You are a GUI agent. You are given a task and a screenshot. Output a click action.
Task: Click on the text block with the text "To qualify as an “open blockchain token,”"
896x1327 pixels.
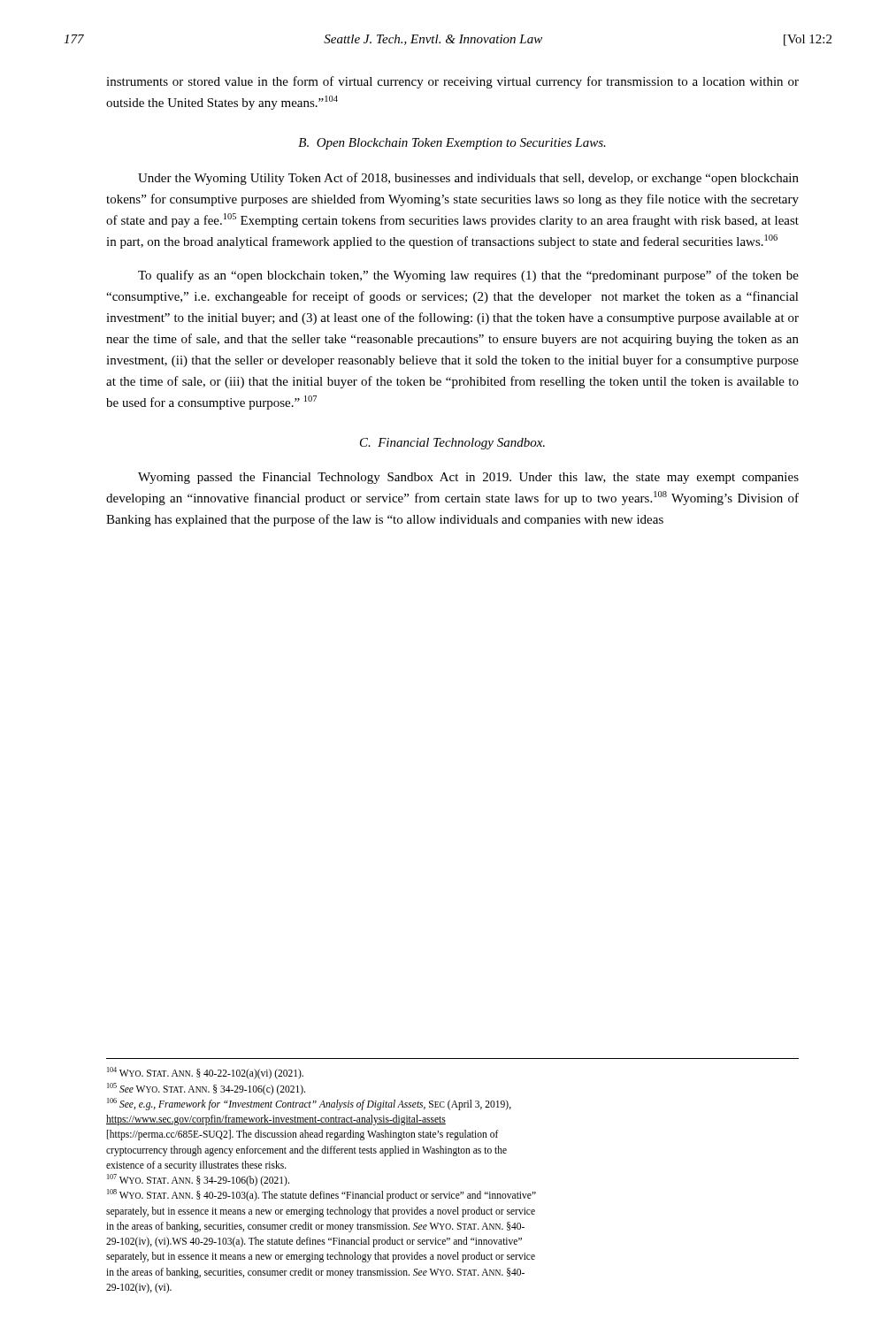[452, 338]
